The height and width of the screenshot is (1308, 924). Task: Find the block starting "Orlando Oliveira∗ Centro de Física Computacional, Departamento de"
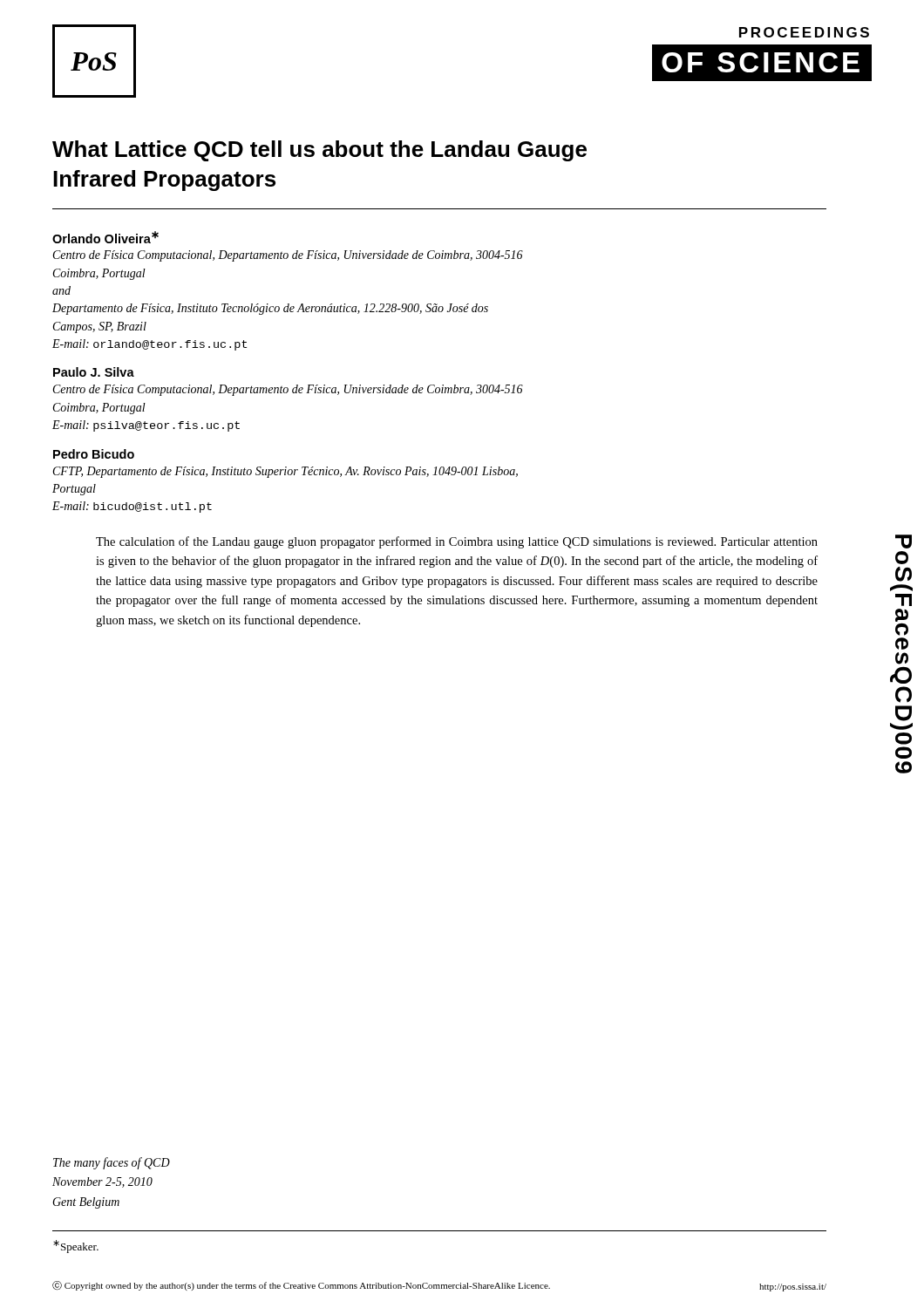(105, 237)
